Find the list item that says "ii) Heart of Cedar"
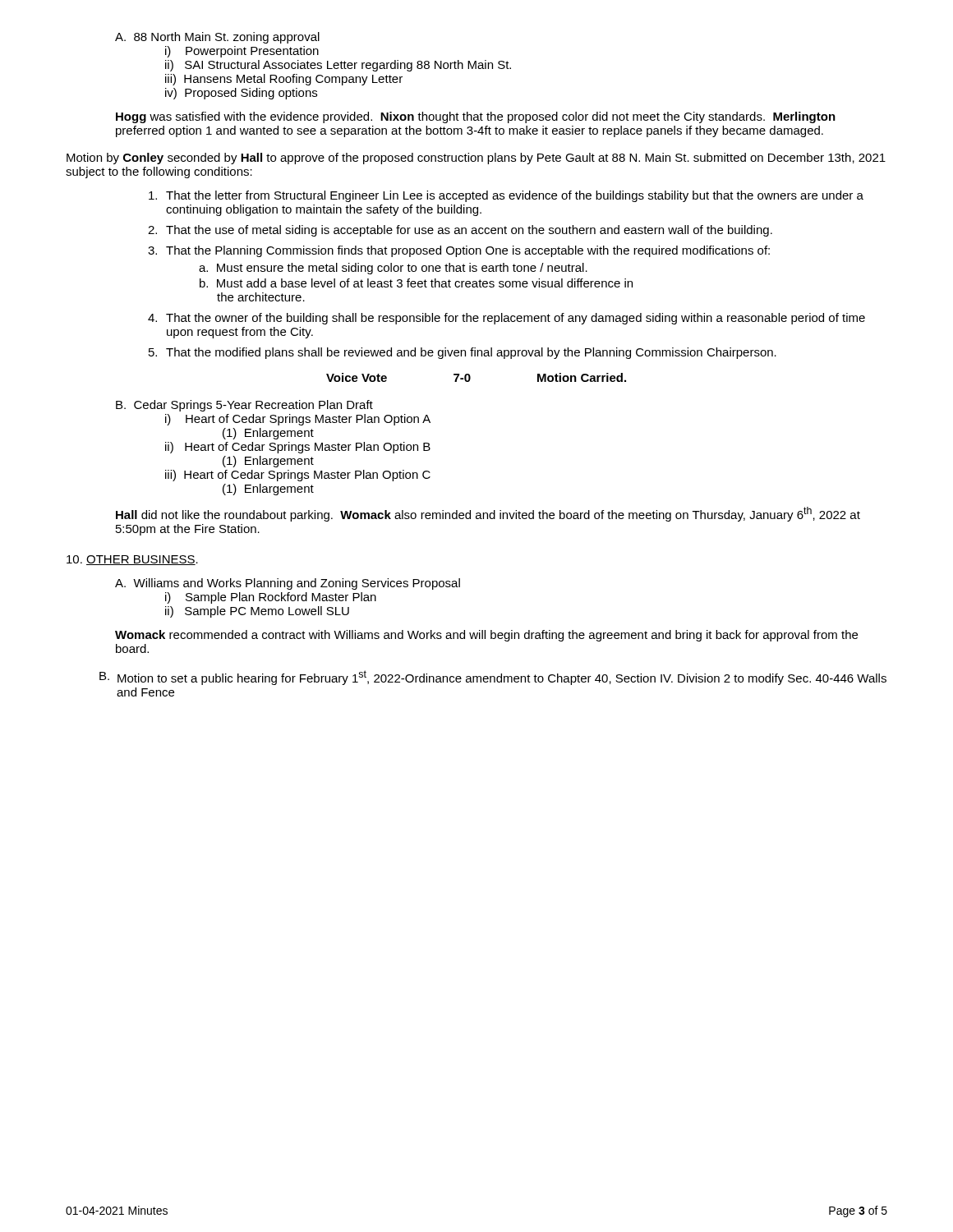Image resolution: width=953 pixels, height=1232 pixels. click(298, 446)
